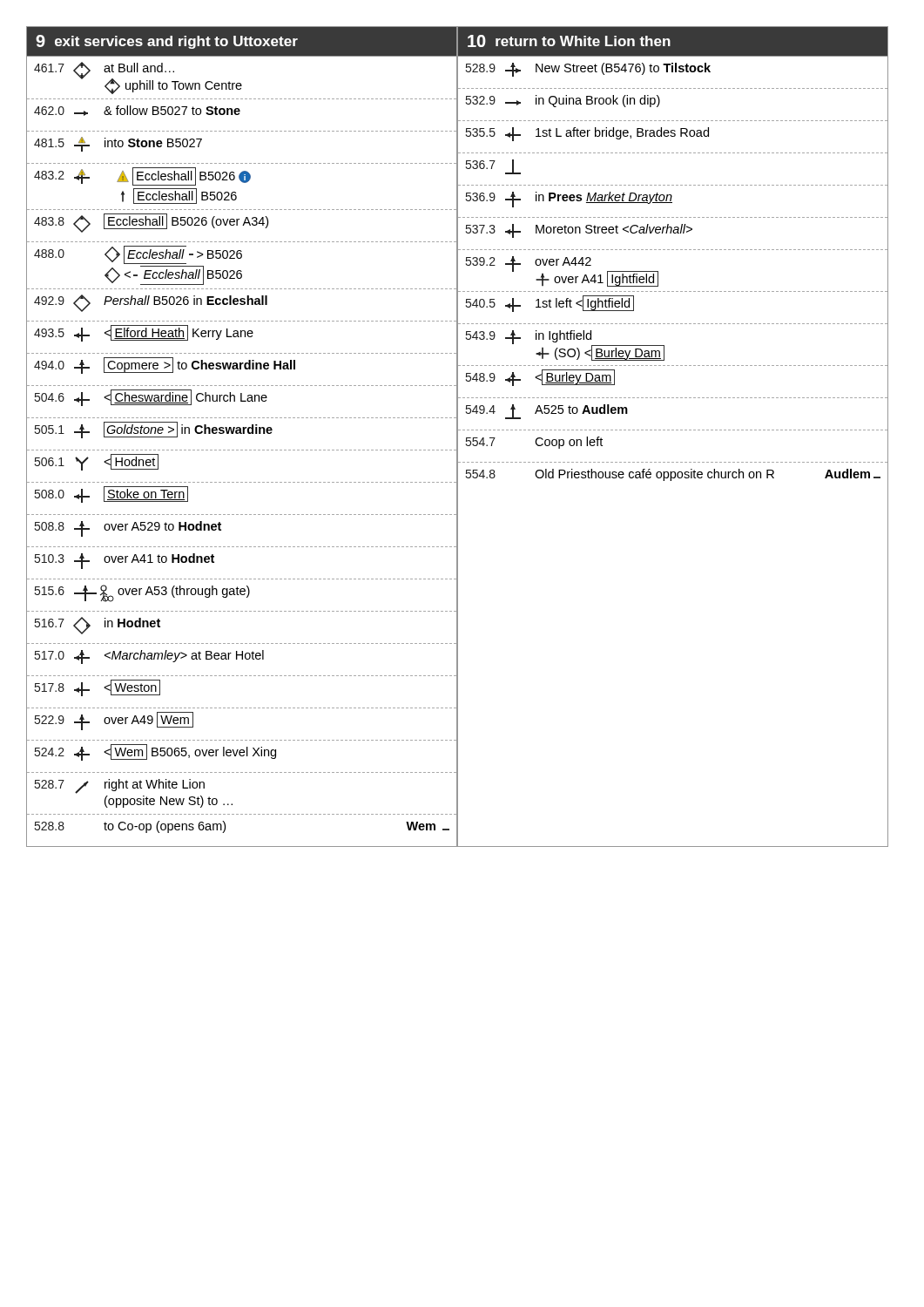
Task: Select the list item with the text "537.3 Moreton Street"
Action: coord(673,231)
